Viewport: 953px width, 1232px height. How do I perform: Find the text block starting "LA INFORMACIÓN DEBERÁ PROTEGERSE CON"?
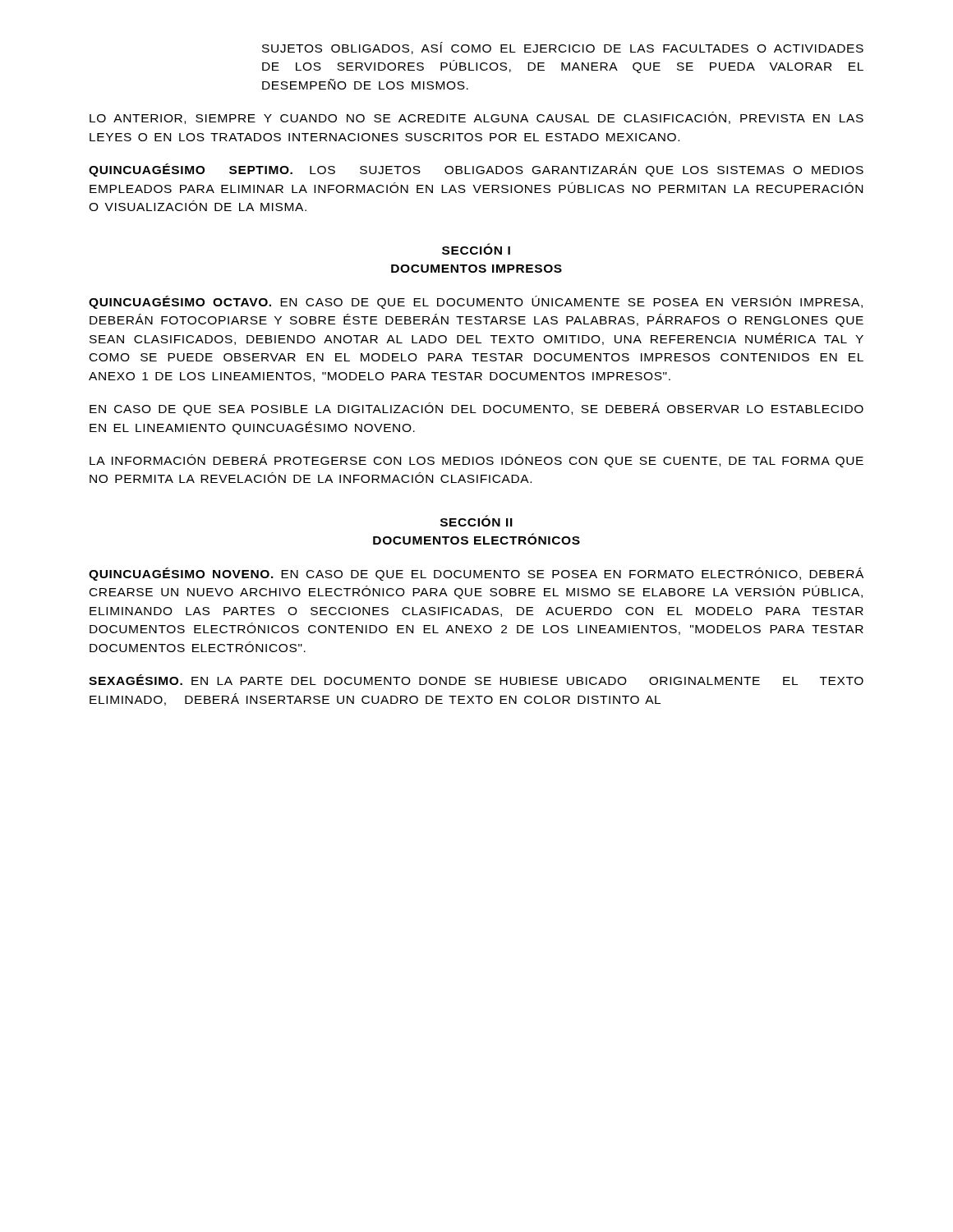point(476,470)
